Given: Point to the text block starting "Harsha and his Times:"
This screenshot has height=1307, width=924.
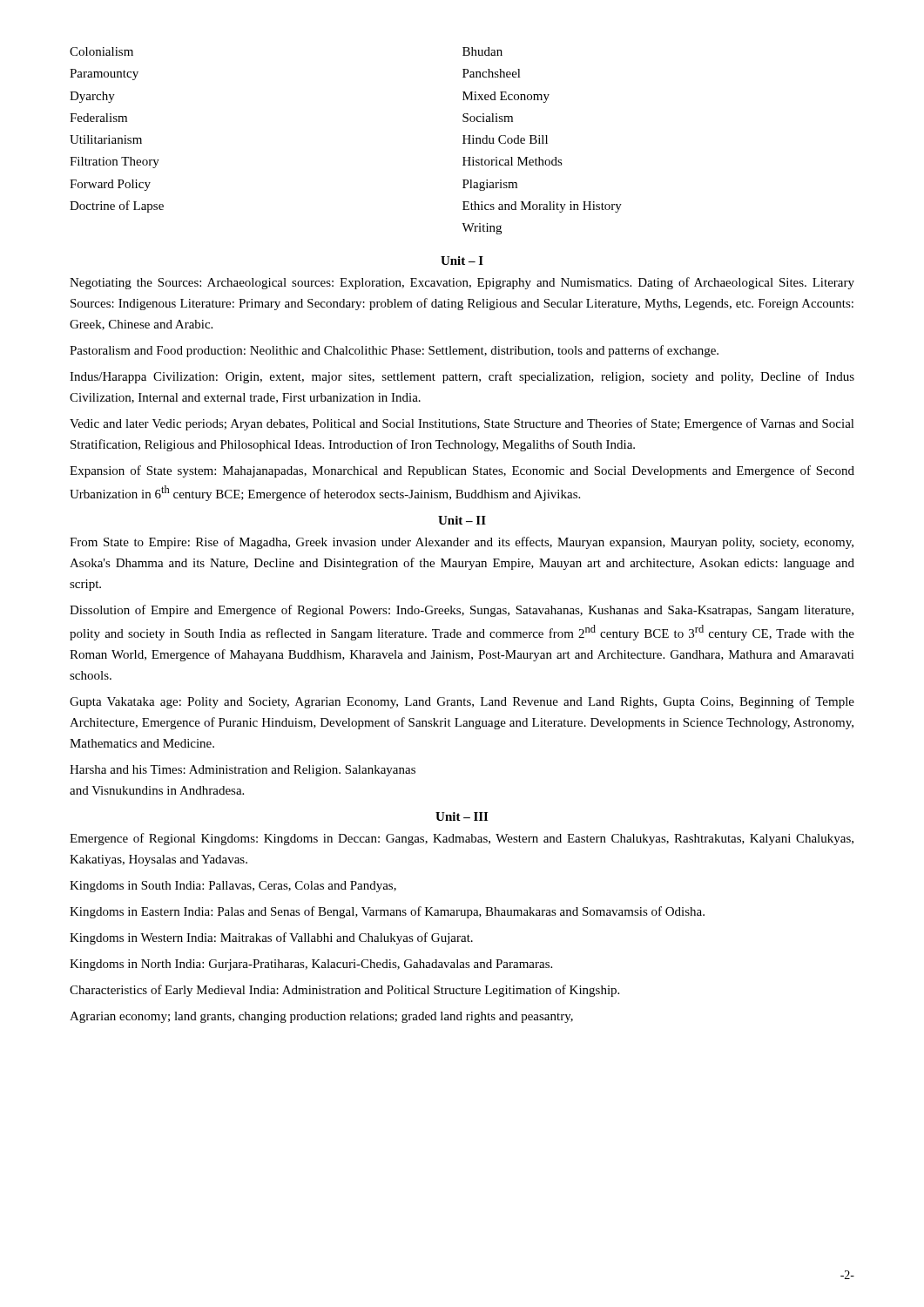Looking at the screenshot, I should (243, 780).
